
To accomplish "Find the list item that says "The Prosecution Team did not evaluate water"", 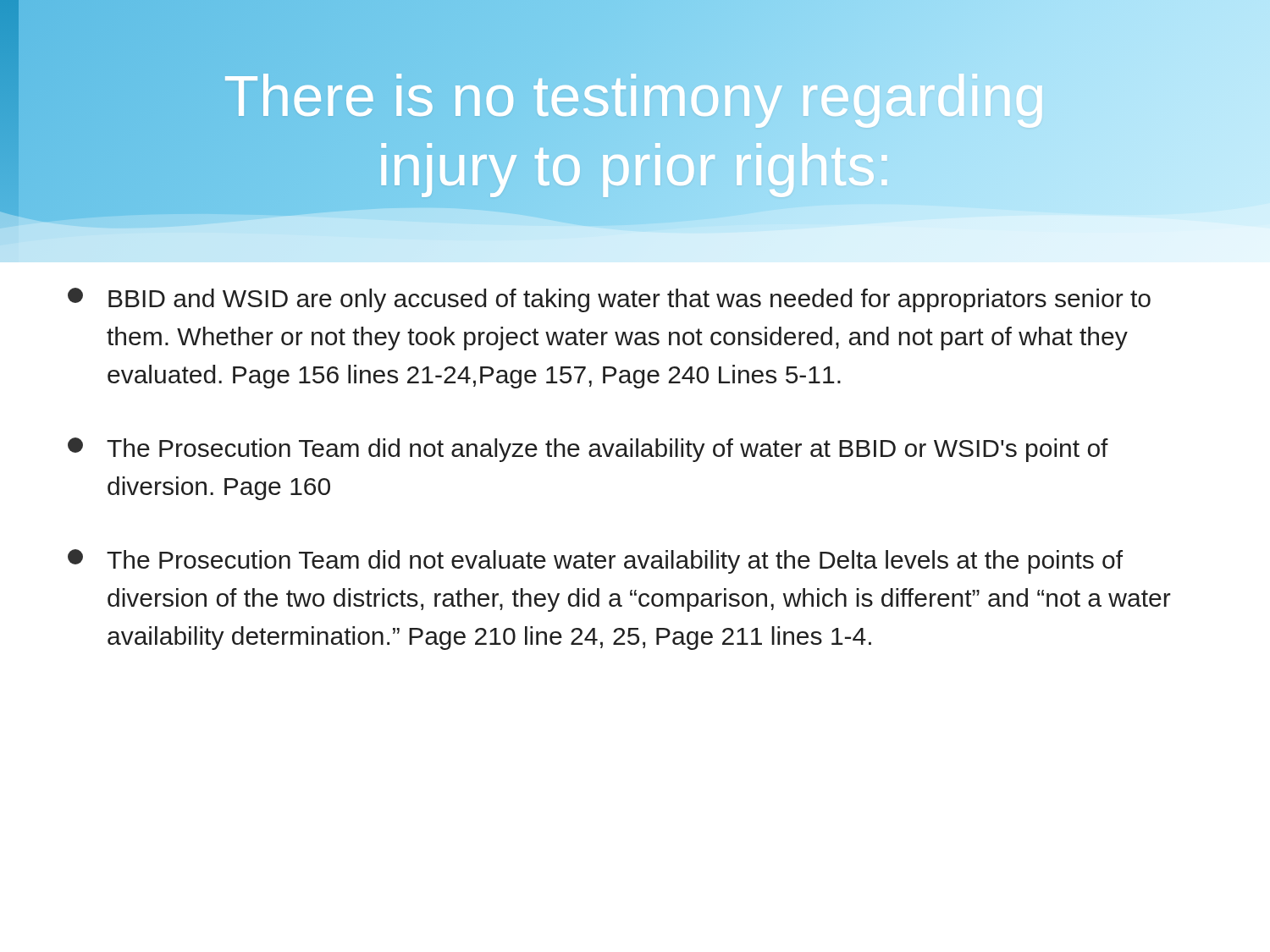I will [x=635, y=598].
